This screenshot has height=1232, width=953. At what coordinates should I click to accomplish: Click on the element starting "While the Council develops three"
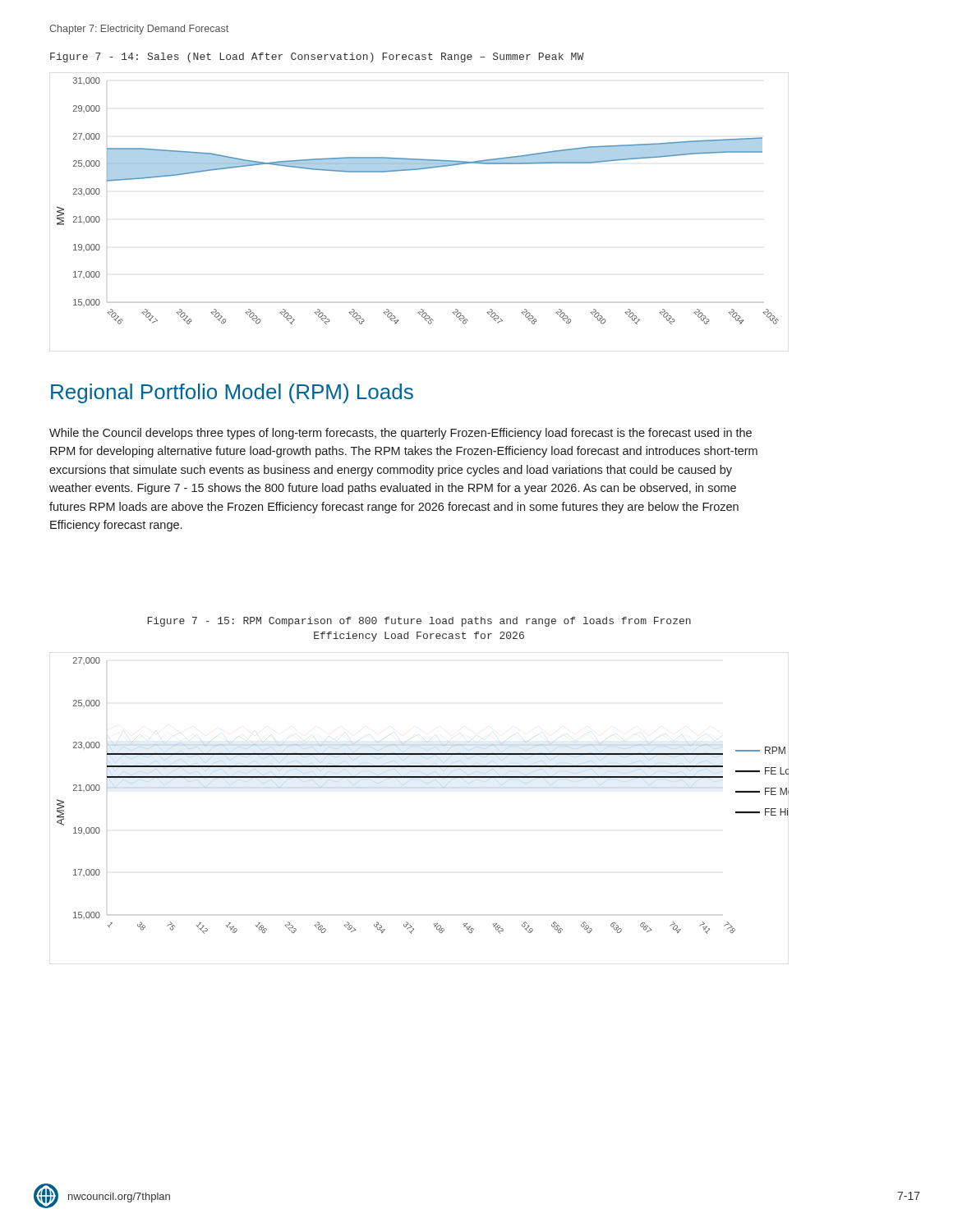404,479
